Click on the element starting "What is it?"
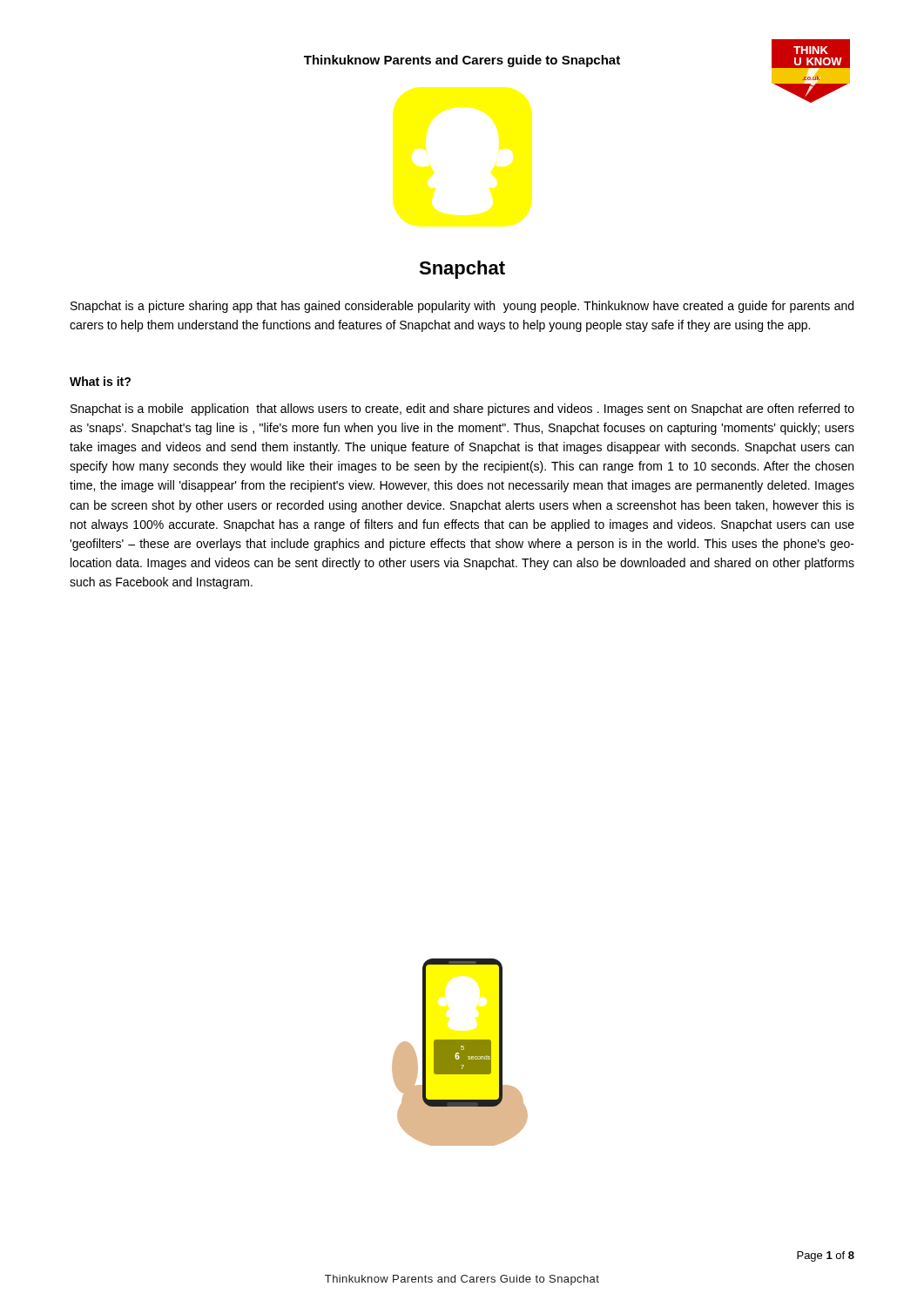924x1307 pixels. [100, 382]
